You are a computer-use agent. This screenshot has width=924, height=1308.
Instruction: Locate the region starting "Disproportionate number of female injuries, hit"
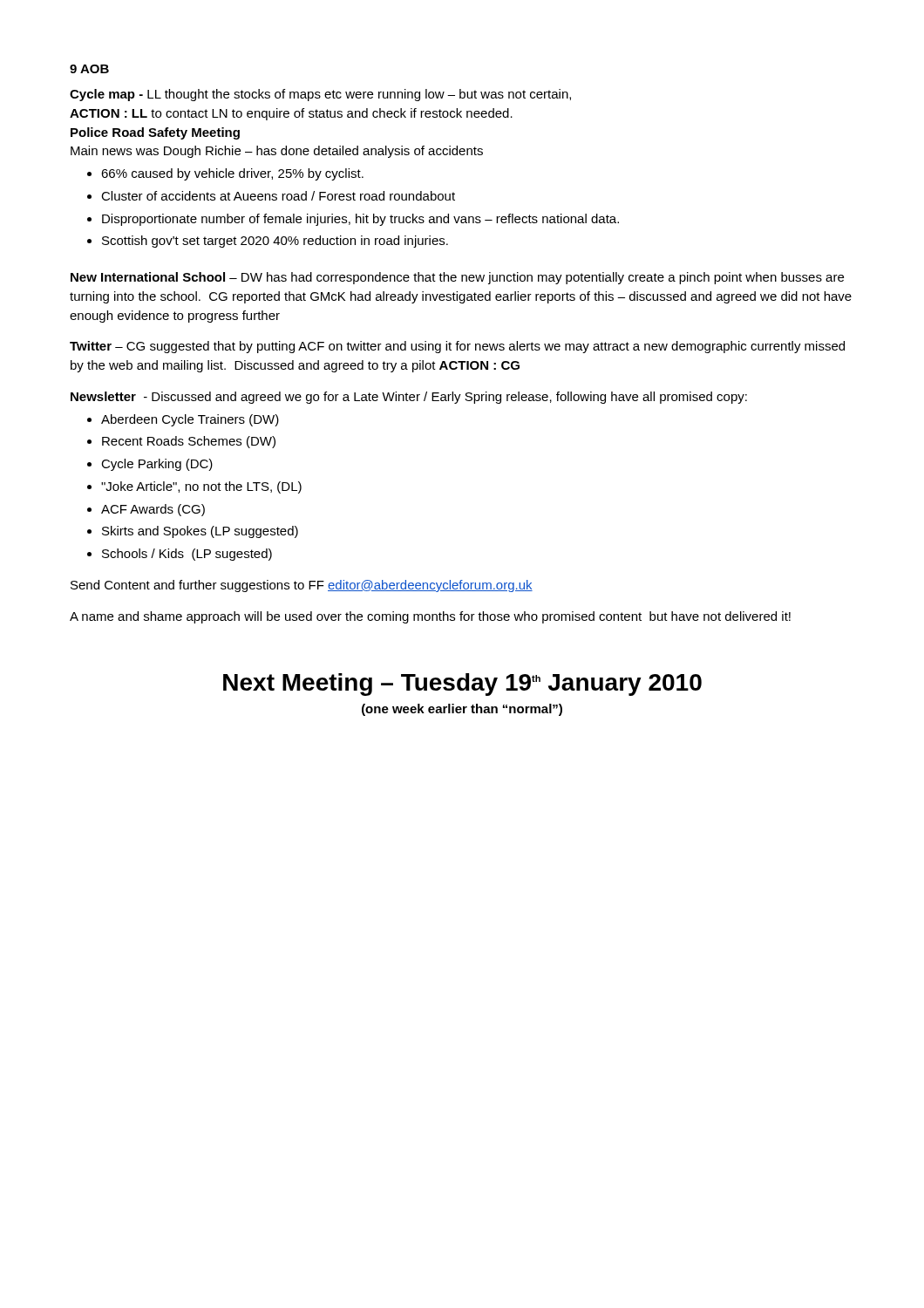[361, 218]
